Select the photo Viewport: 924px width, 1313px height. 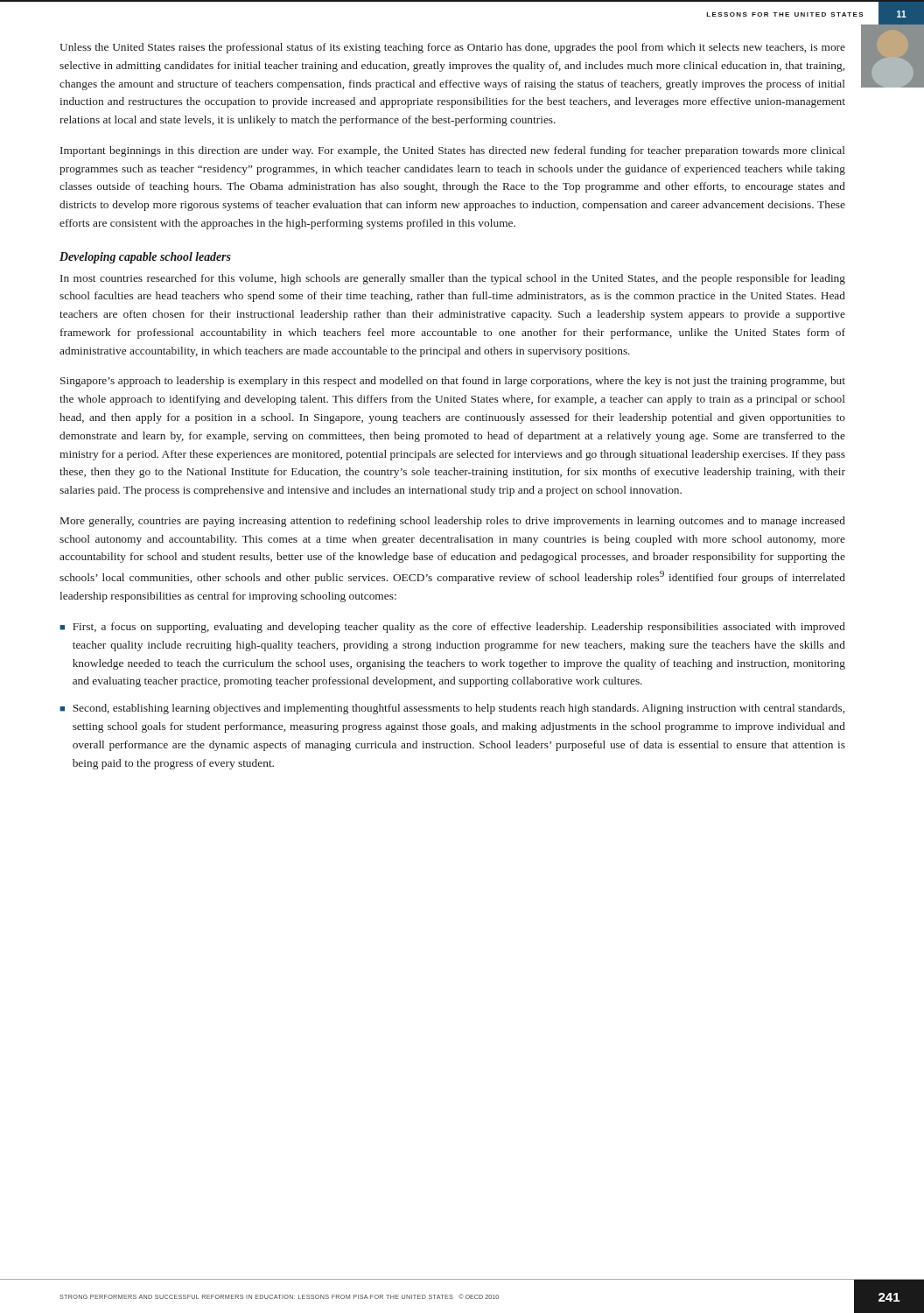tap(892, 56)
